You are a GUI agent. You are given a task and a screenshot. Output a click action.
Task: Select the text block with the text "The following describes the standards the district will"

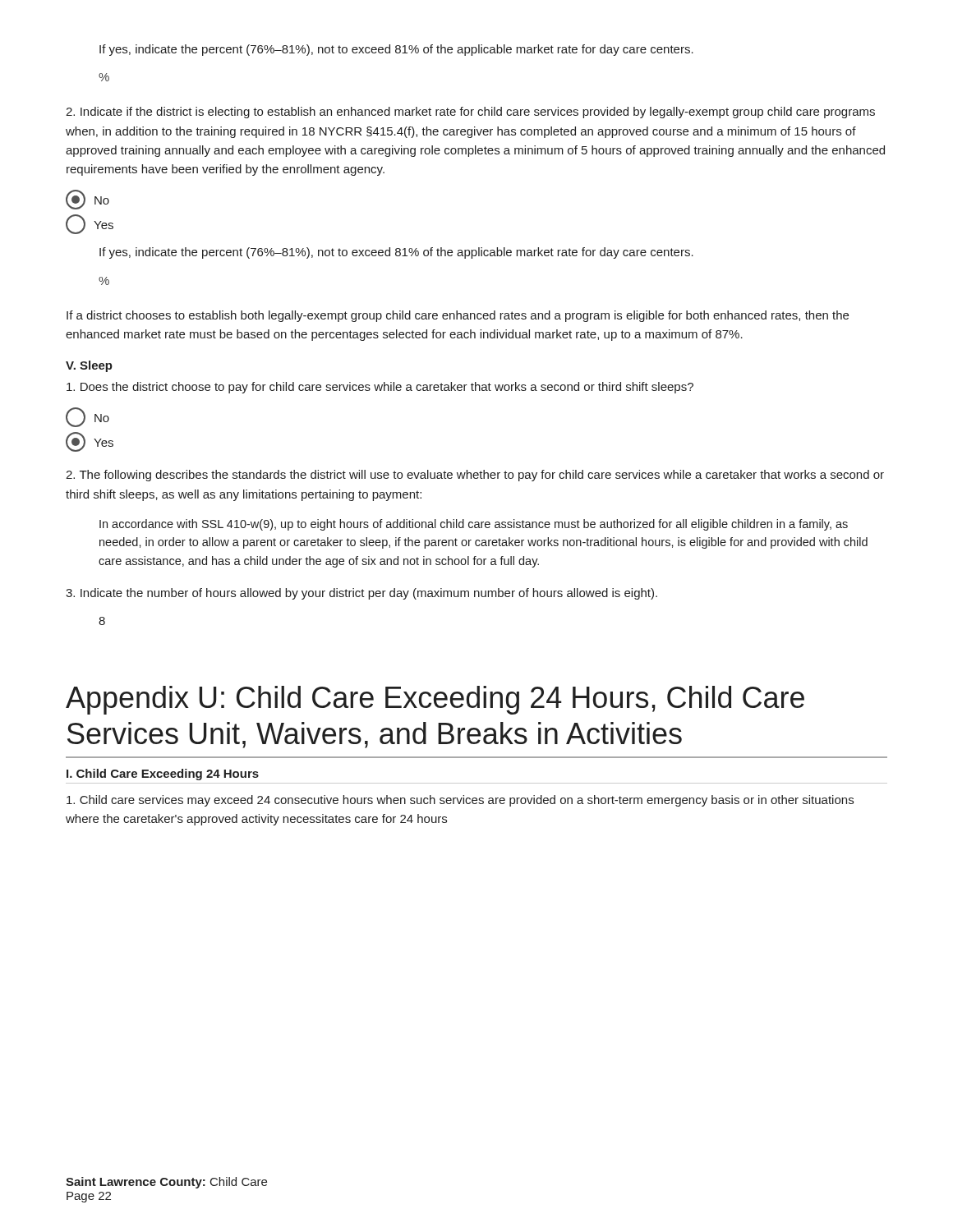[x=475, y=484]
